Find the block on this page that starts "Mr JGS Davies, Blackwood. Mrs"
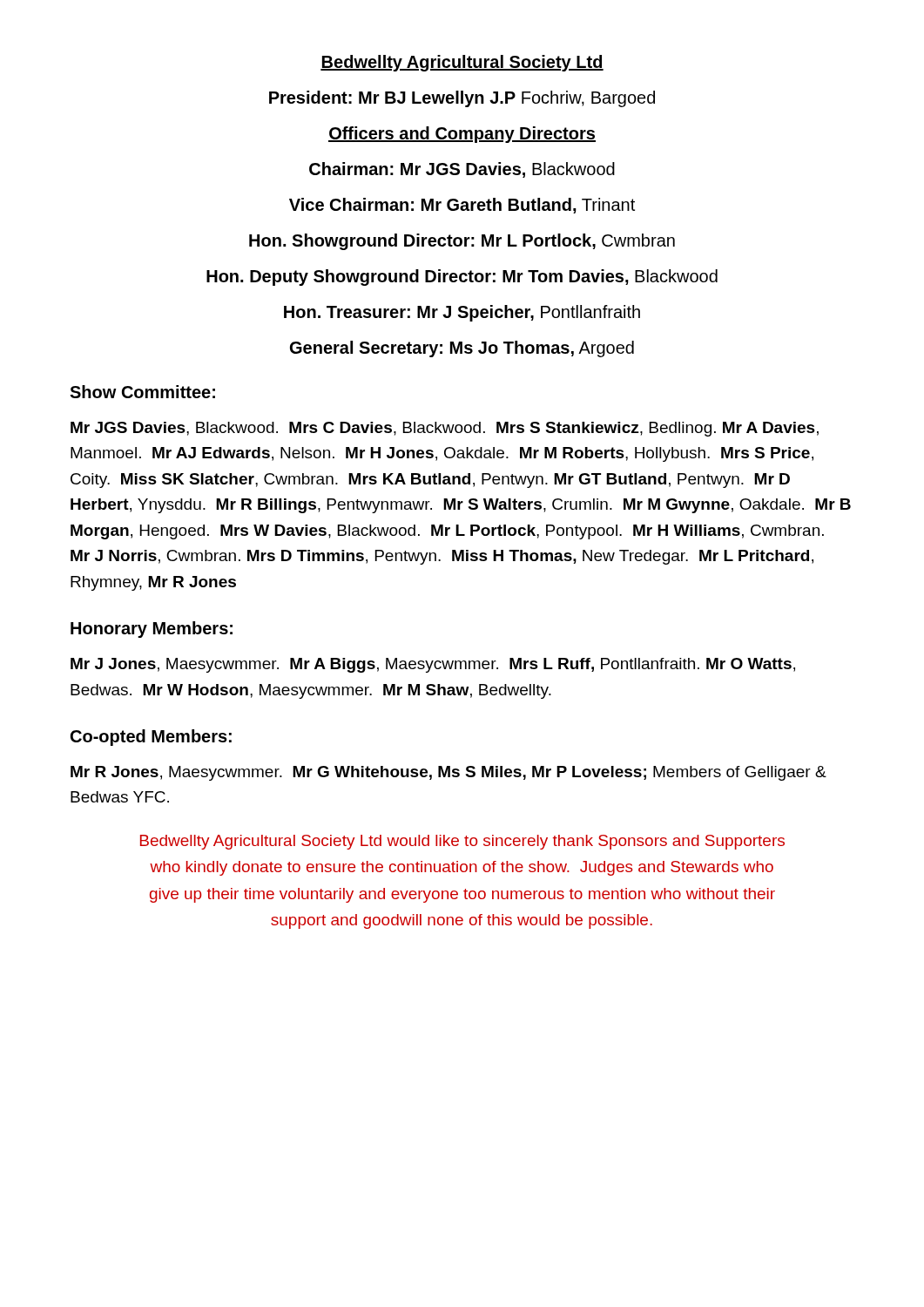The image size is (924, 1307). click(x=460, y=504)
